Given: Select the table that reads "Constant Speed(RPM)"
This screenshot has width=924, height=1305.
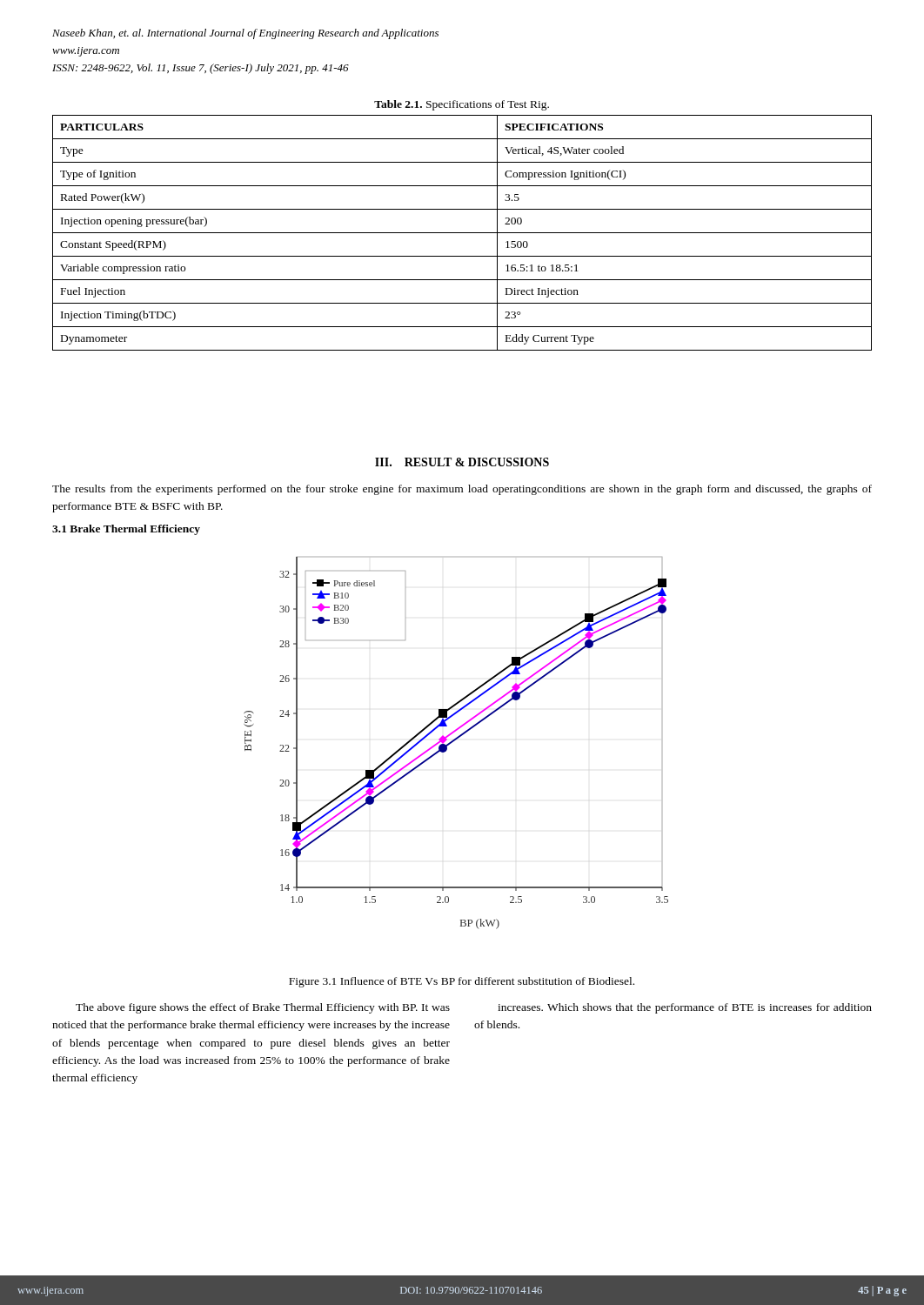Looking at the screenshot, I should click(x=462, y=233).
